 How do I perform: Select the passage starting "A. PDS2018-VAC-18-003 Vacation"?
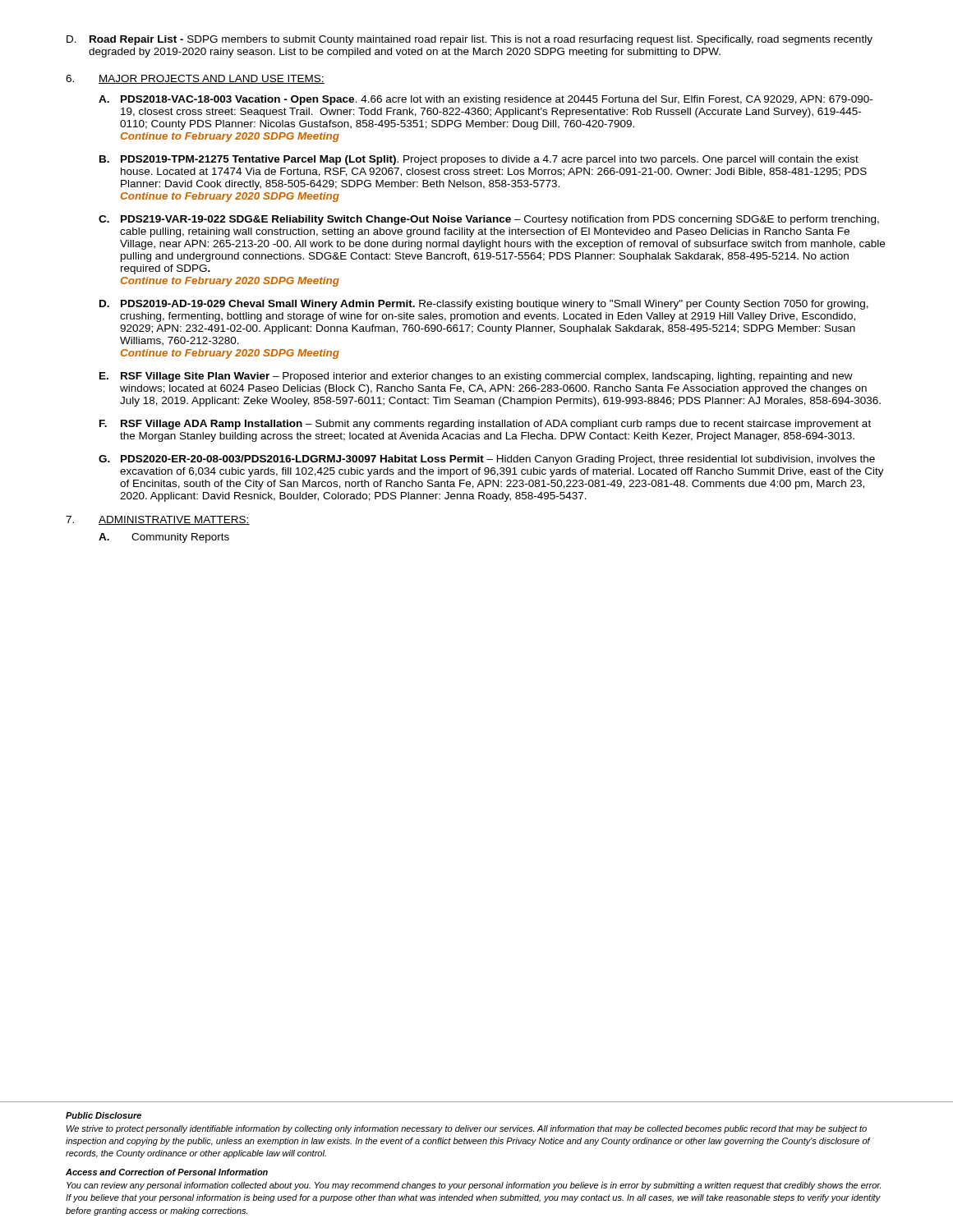493,117
